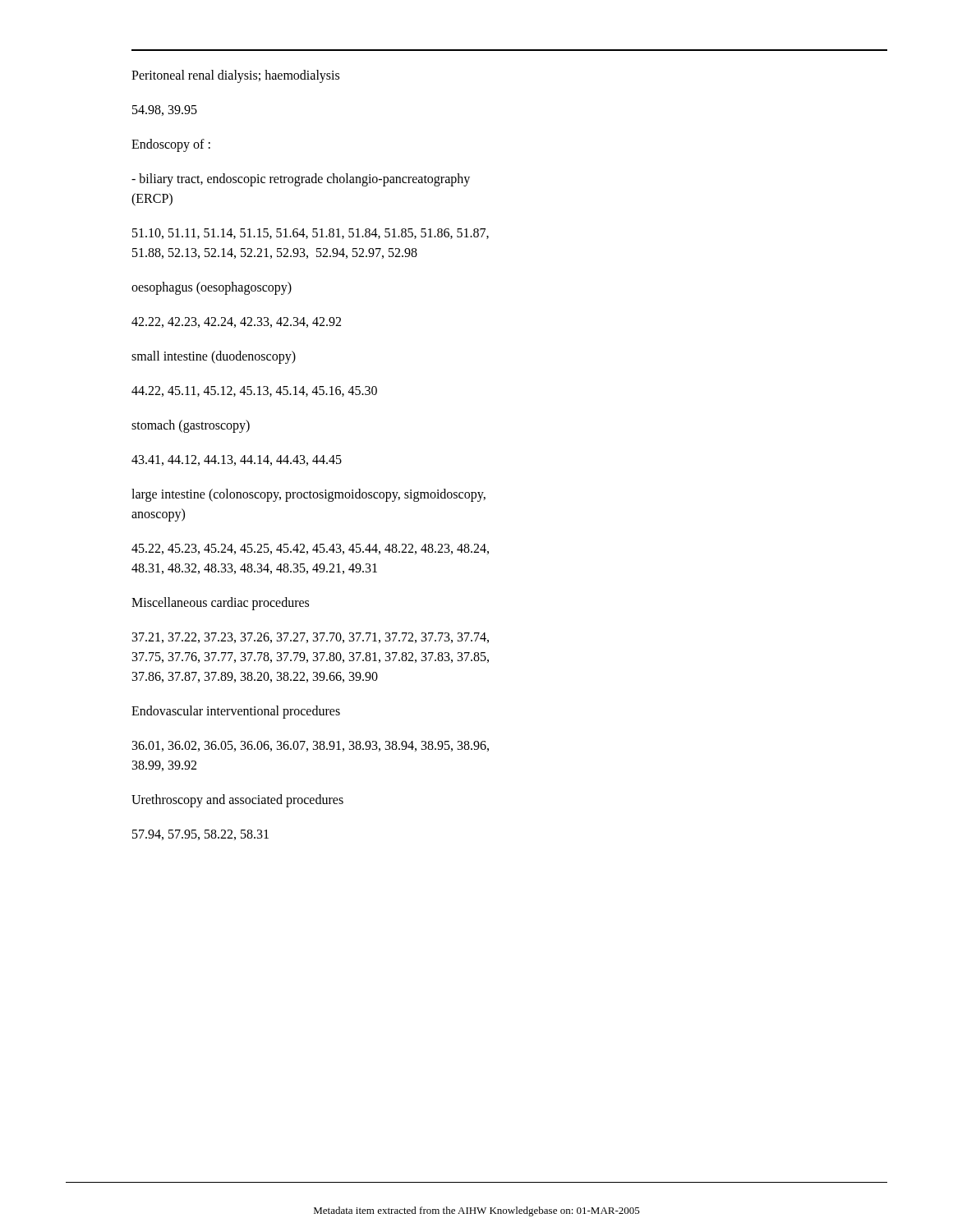Point to "biliary tract, endoscopic retrograde cholangio-pancreatography (ERCP)"

pos(301,188)
